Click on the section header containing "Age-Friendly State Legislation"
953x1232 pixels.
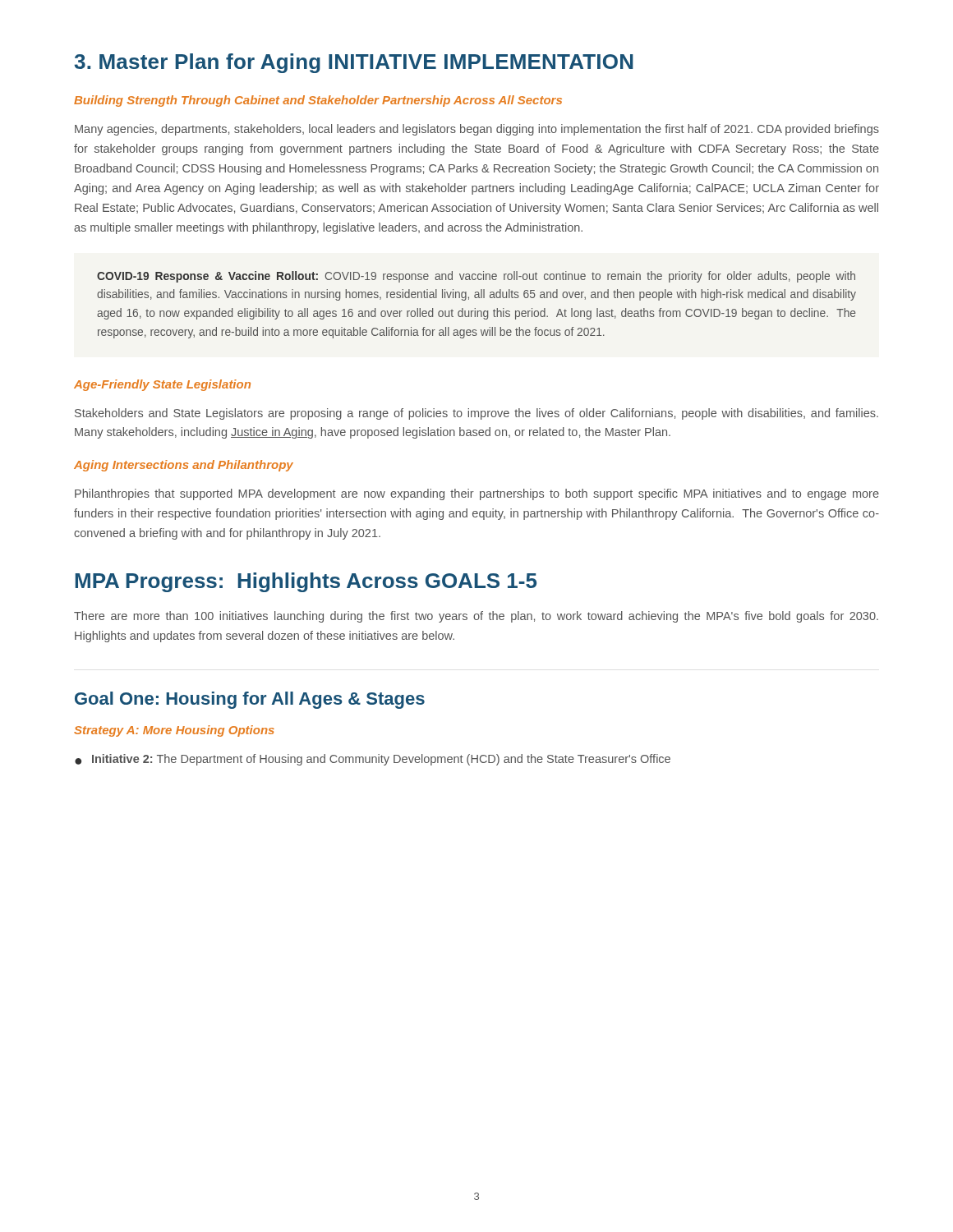[162, 385]
